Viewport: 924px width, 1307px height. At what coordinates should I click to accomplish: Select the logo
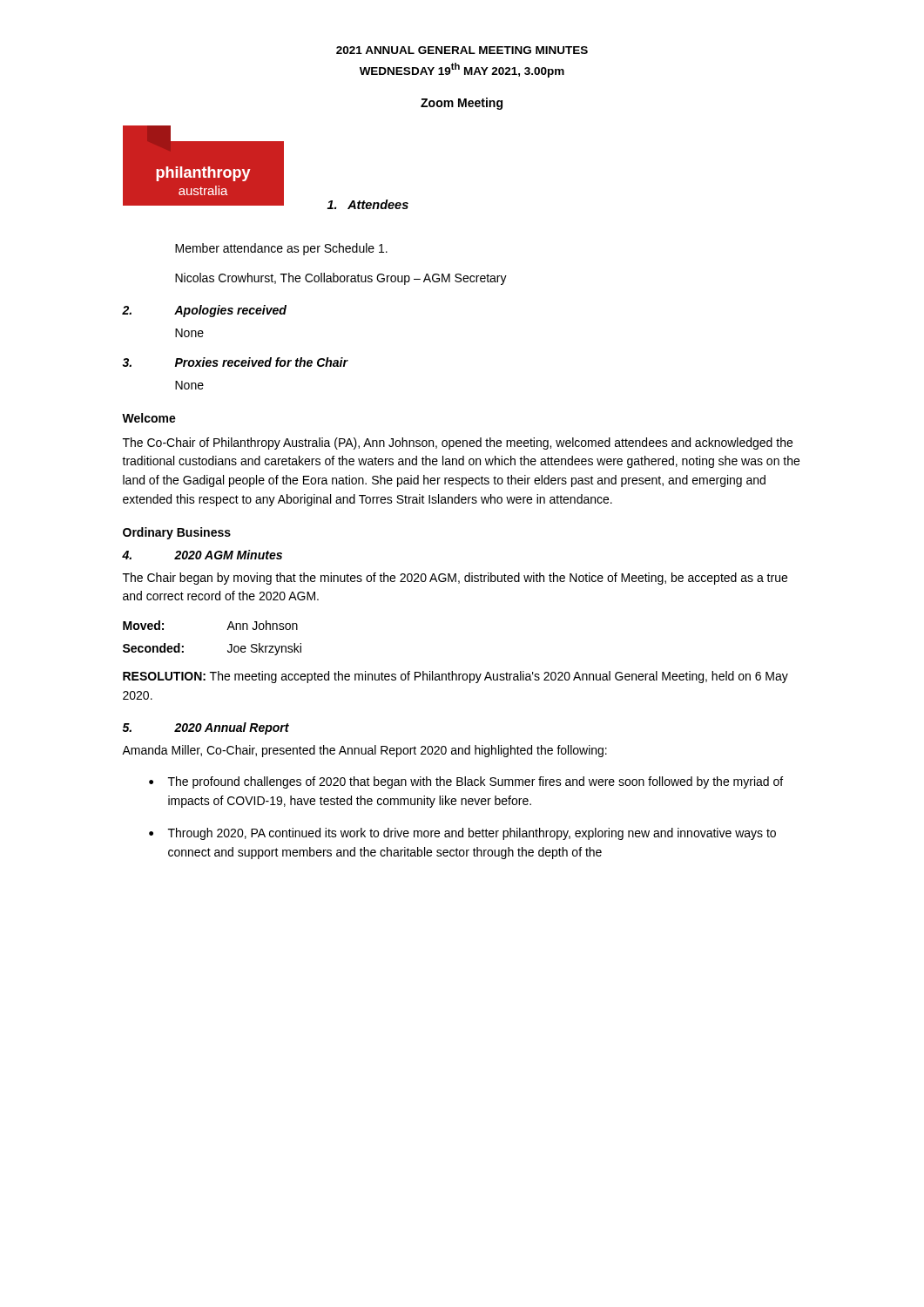tap(207, 175)
